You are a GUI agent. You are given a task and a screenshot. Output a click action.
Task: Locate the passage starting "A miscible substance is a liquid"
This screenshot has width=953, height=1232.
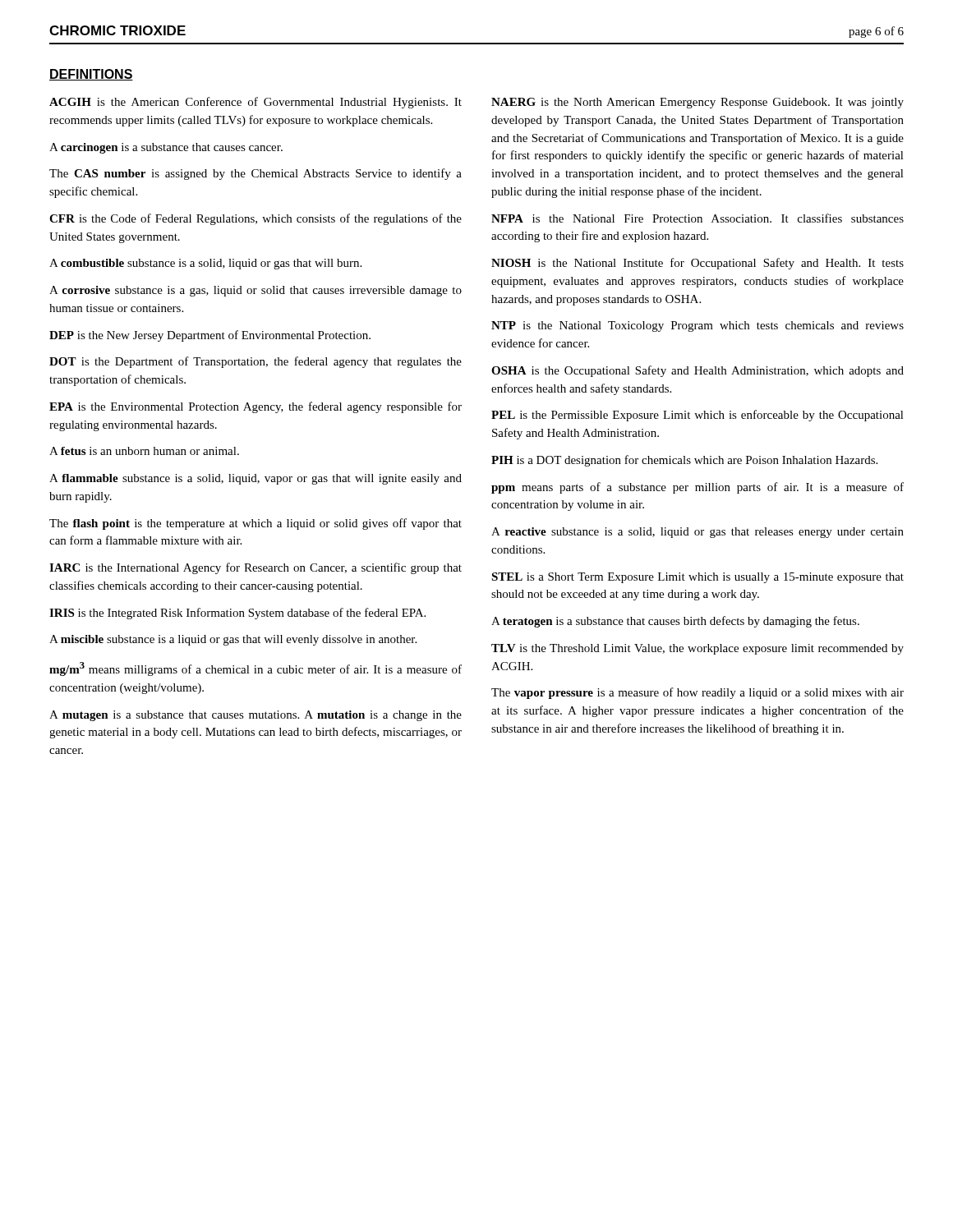pyautogui.click(x=233, y=639)
